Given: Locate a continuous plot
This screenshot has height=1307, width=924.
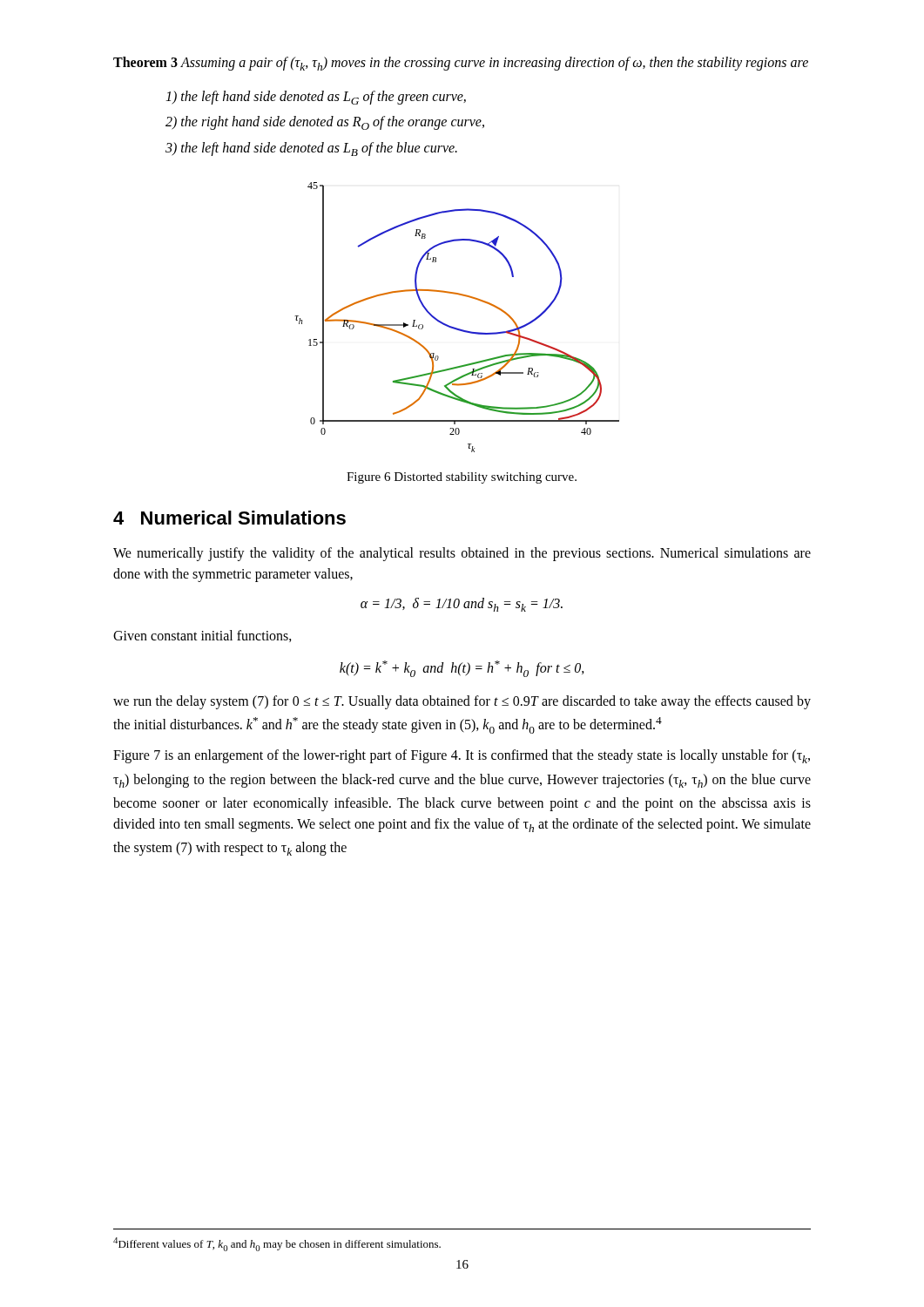Looking at the screenshot, I should coord(462,319).
